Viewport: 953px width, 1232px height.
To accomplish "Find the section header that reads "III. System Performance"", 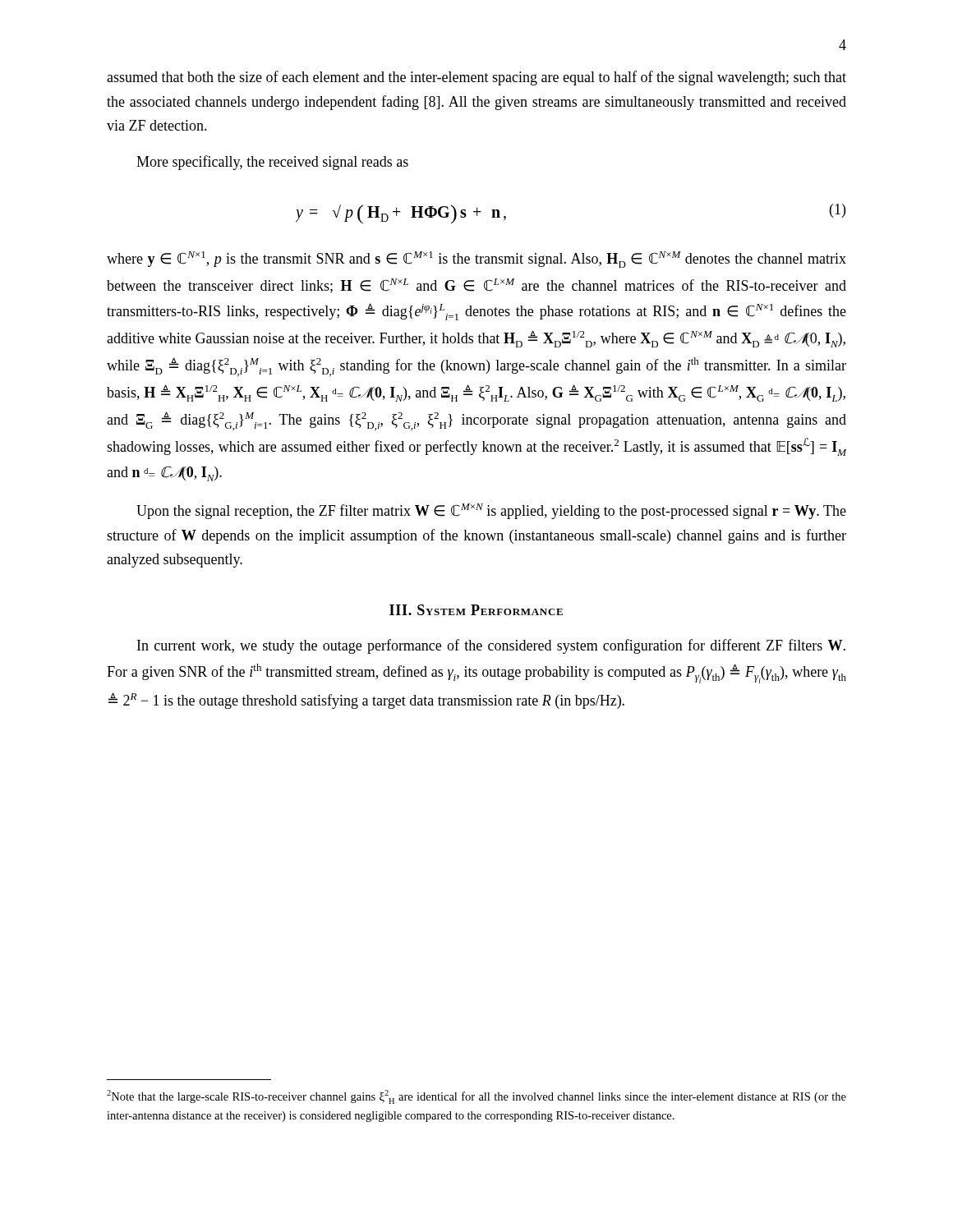I will (x=476, y=610).
